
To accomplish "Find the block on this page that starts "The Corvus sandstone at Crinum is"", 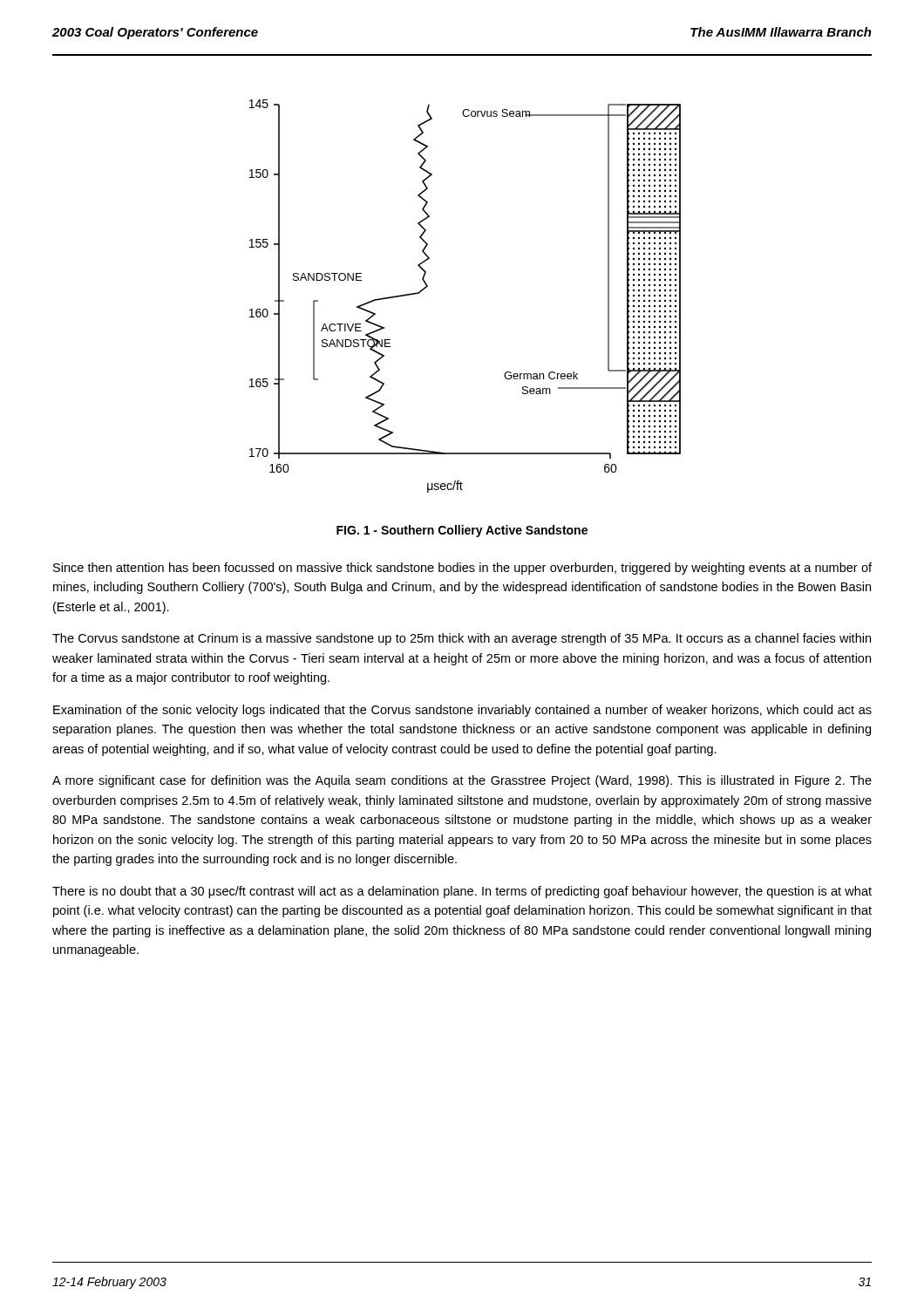I will [462, 658].
